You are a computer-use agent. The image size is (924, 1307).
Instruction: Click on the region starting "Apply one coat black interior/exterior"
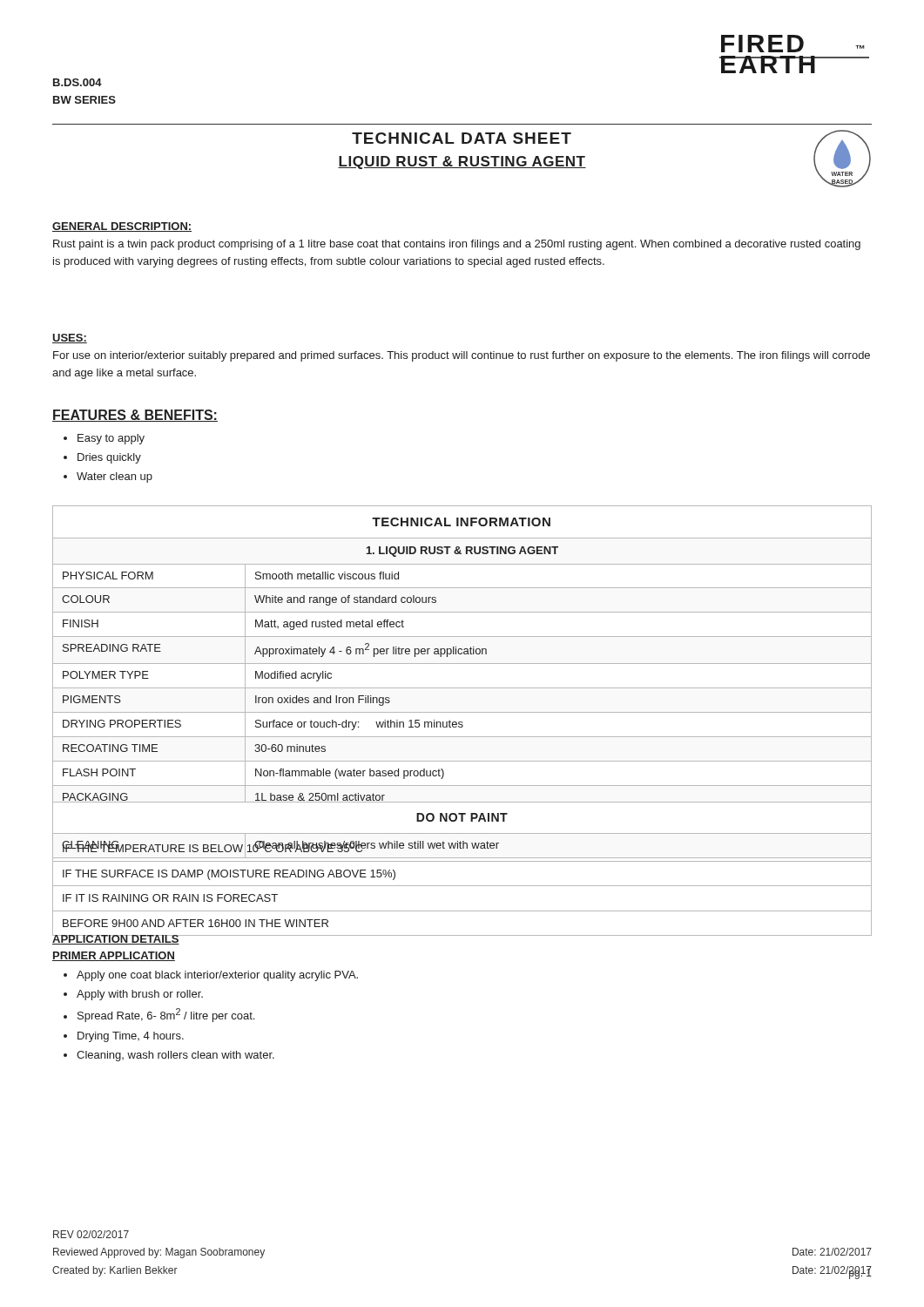pyautogui.click(x=217, y=976)
